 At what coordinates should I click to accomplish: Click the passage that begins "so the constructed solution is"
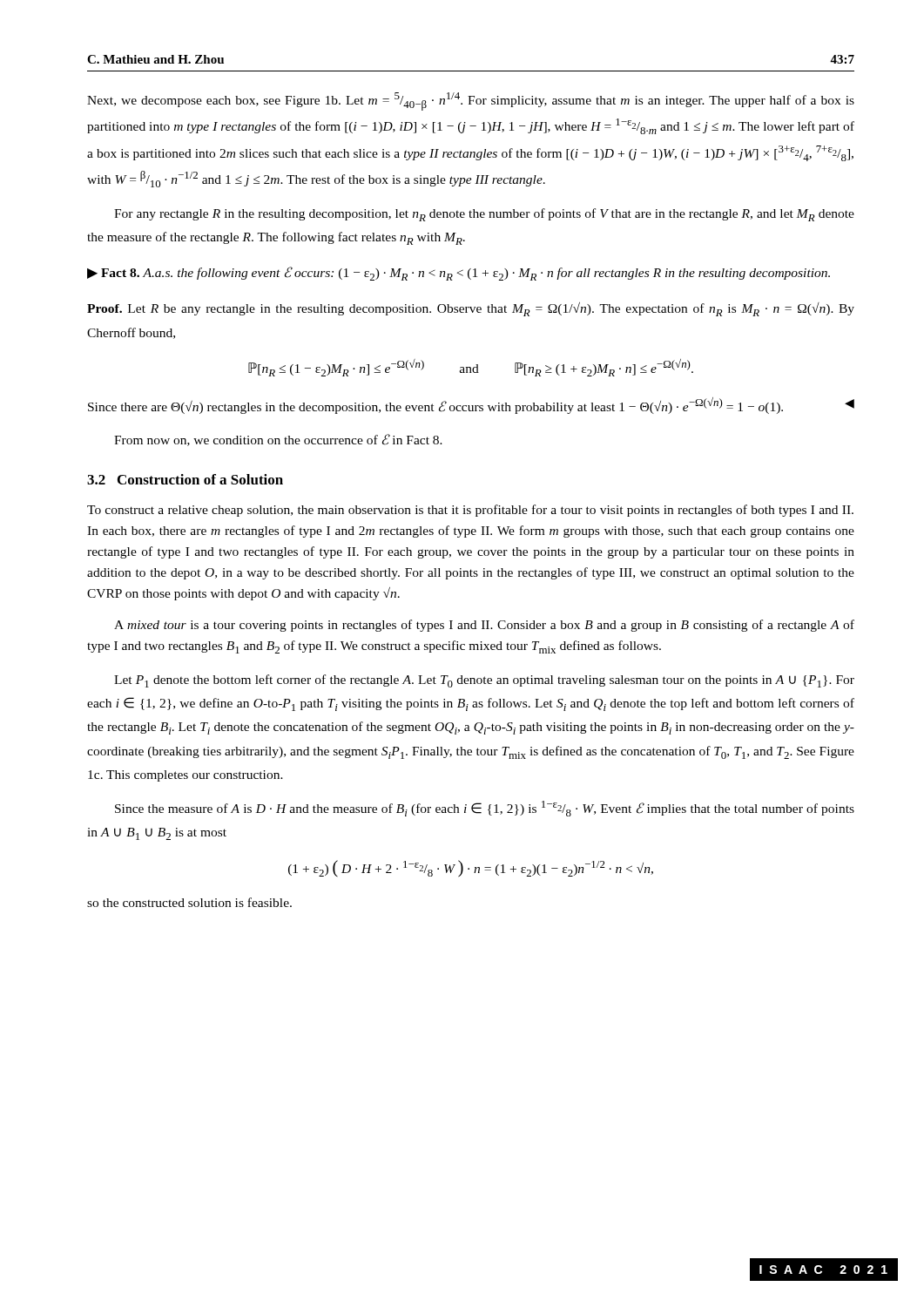coord(189,902)
